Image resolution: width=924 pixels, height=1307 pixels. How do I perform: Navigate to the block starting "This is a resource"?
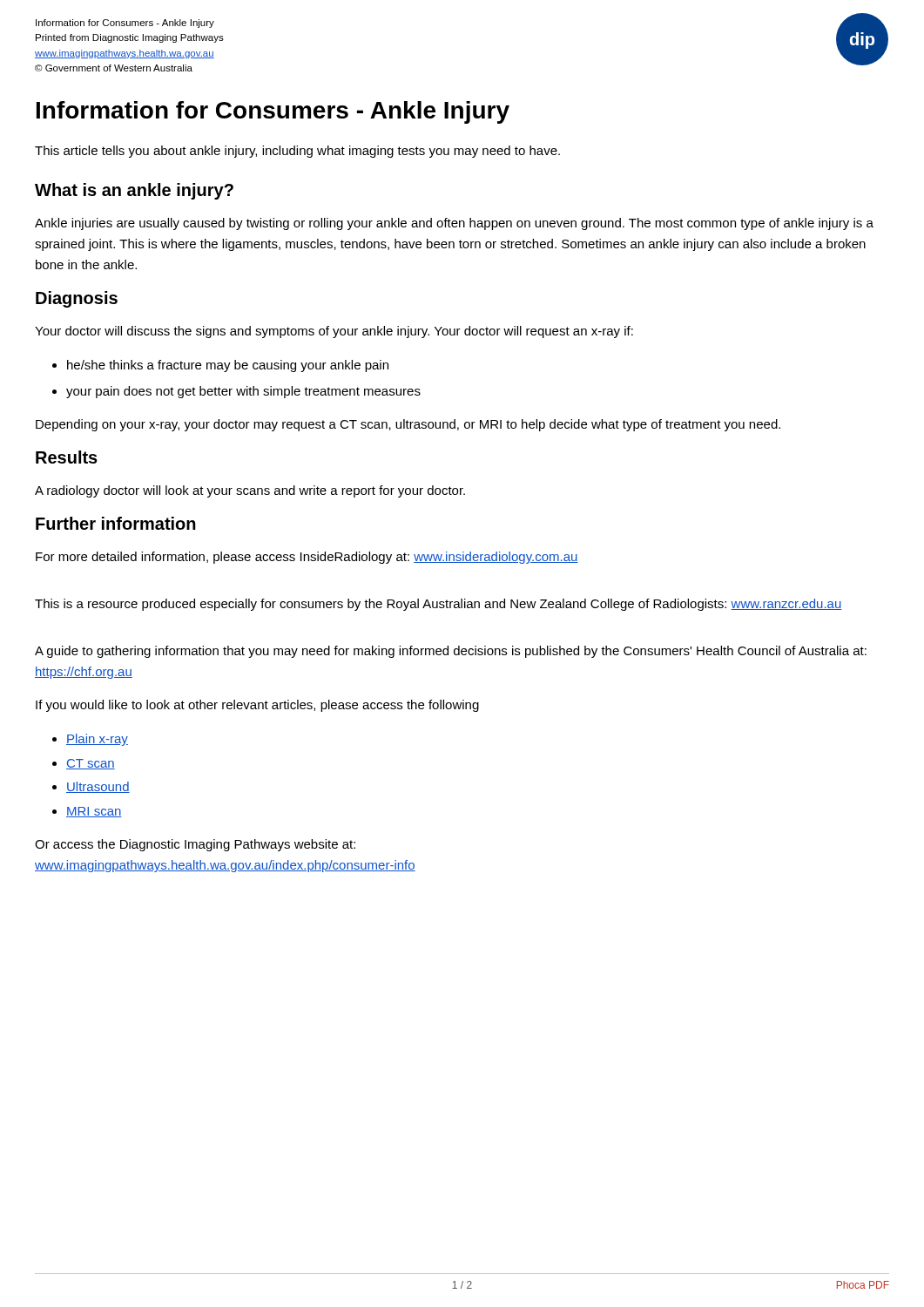click(462, 604)
